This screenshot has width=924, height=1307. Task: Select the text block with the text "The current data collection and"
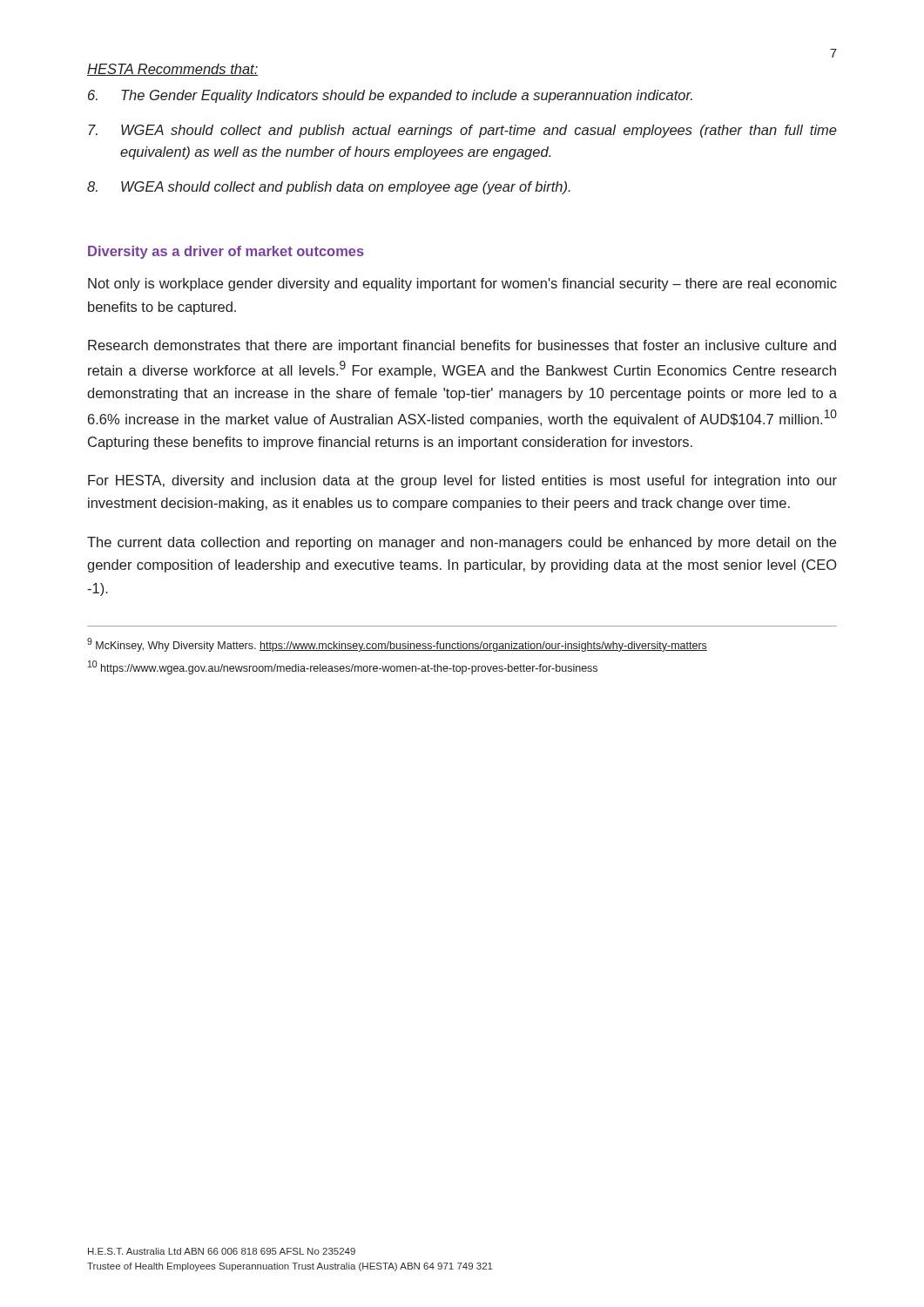(462, 565)
